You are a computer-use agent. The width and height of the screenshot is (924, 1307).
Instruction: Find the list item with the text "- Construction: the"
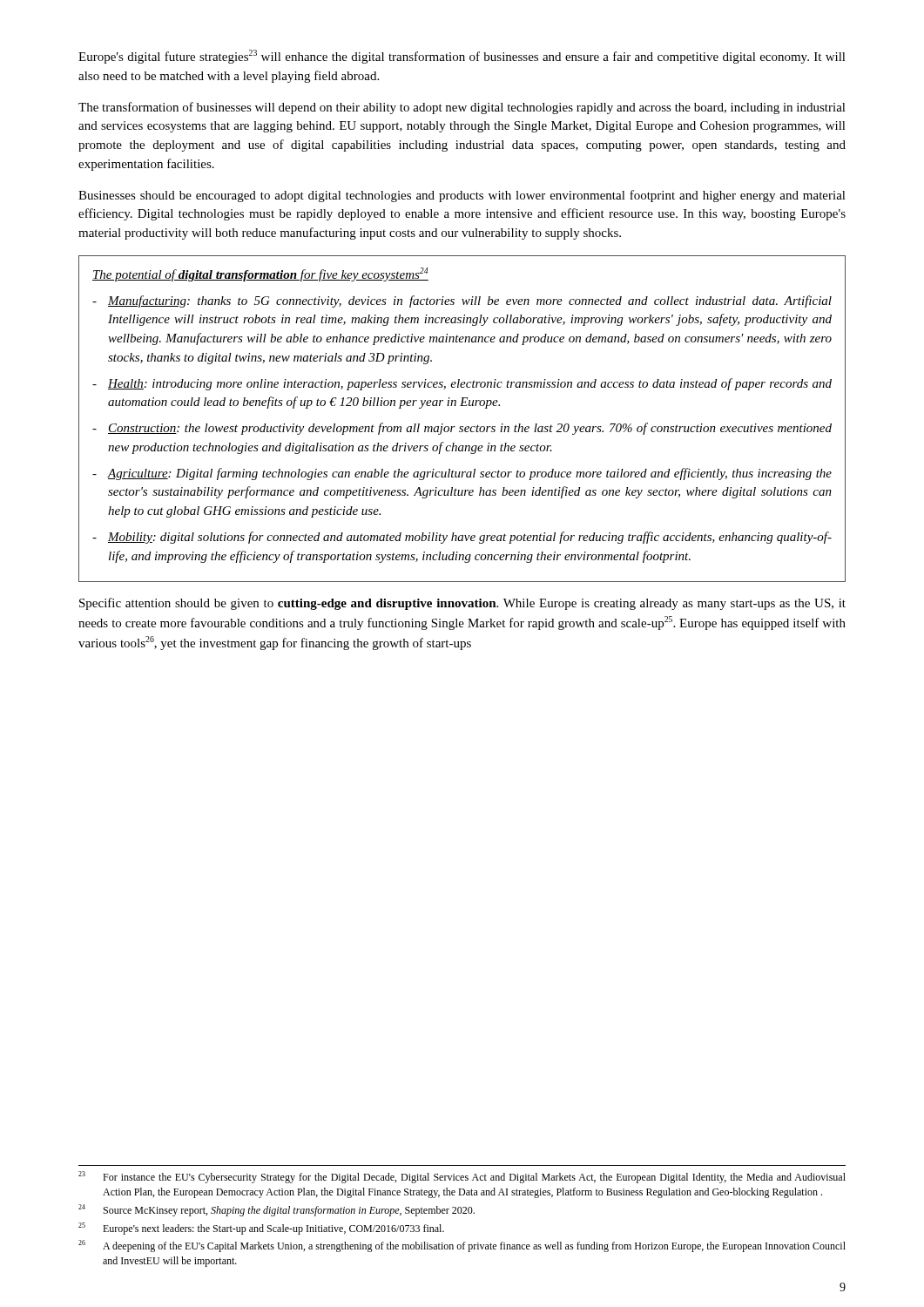click(462, 438)
